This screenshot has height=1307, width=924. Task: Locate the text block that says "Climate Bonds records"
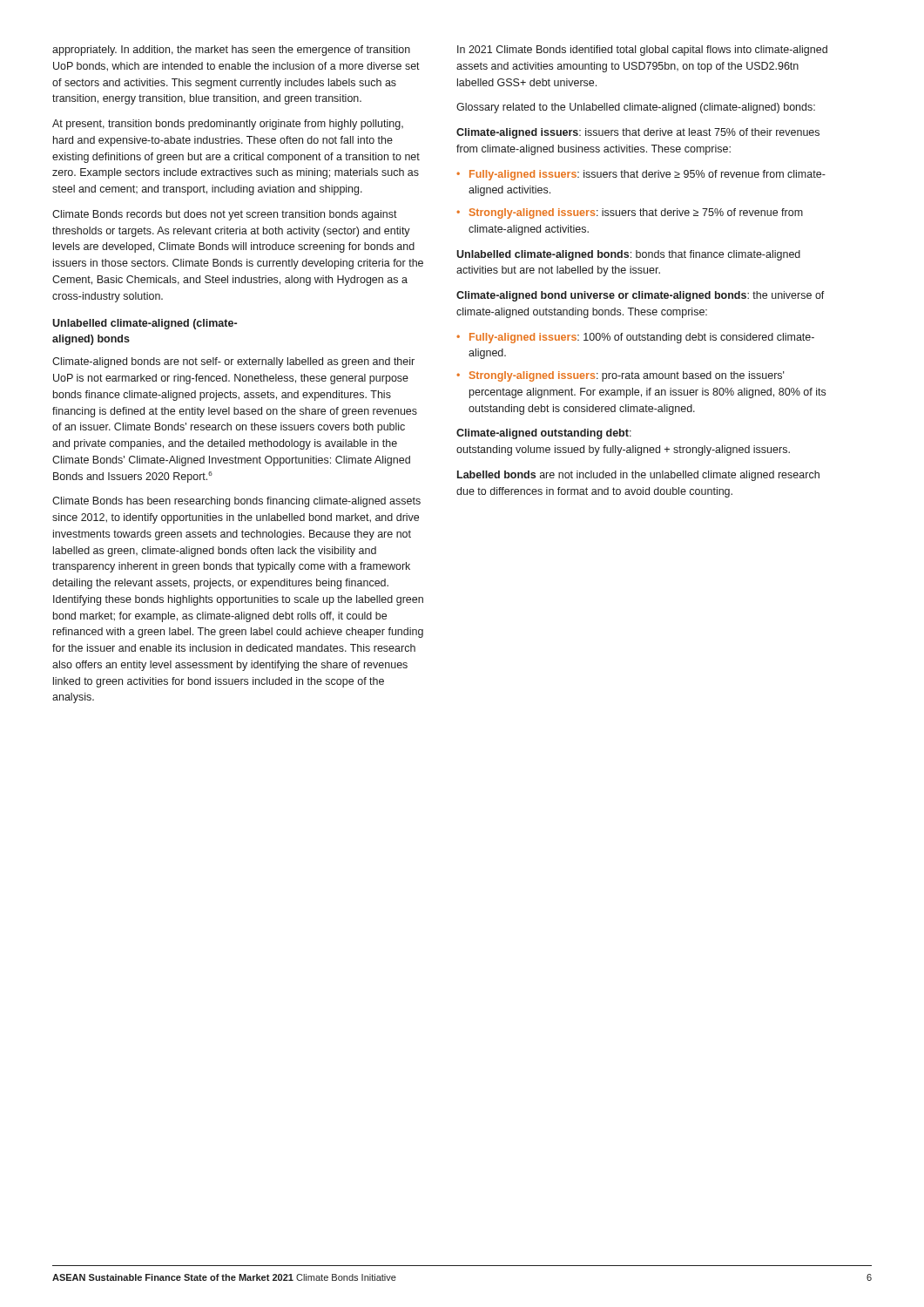239,255
